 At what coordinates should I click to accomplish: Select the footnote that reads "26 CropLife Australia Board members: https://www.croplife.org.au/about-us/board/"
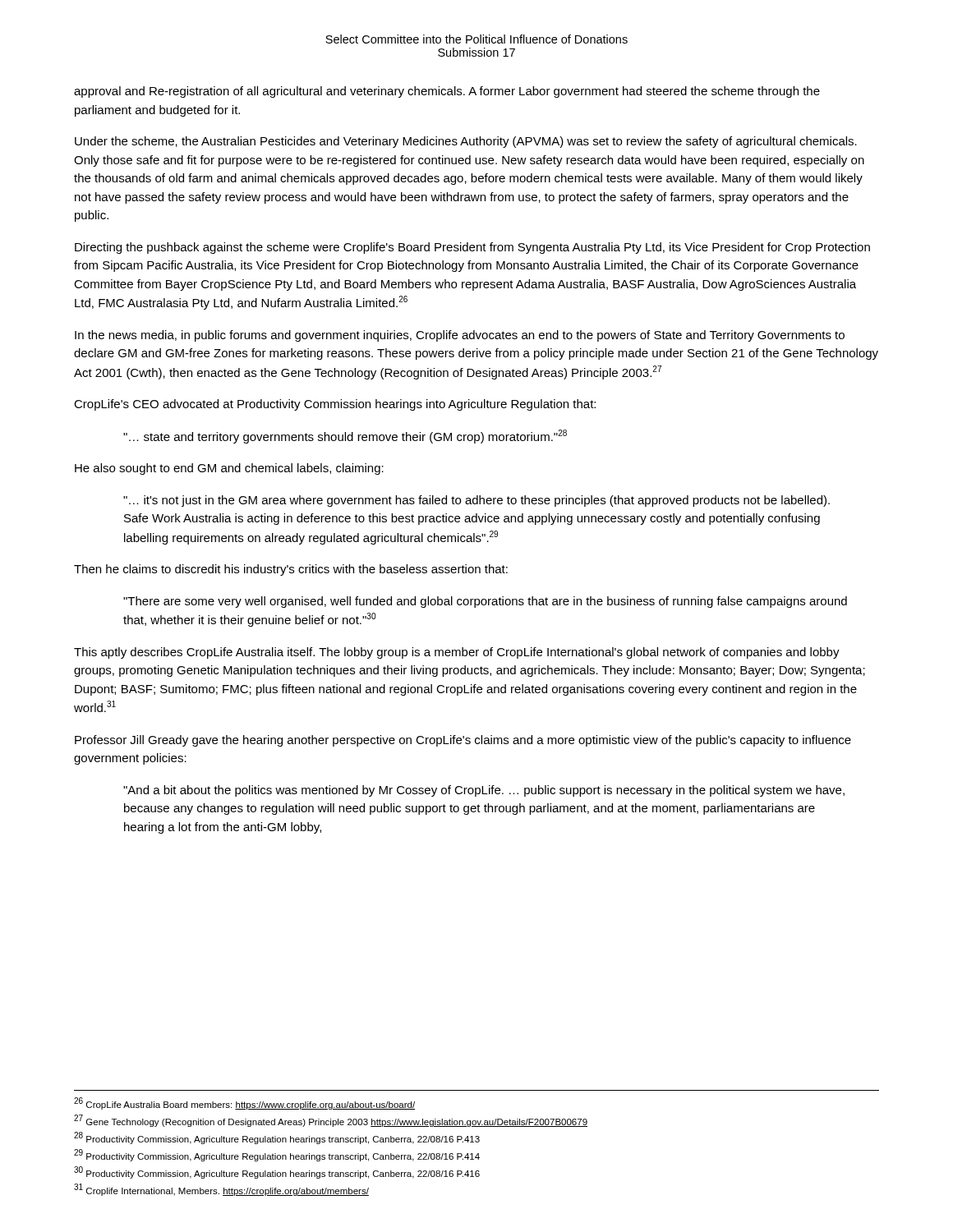[x=244, y=1103]
